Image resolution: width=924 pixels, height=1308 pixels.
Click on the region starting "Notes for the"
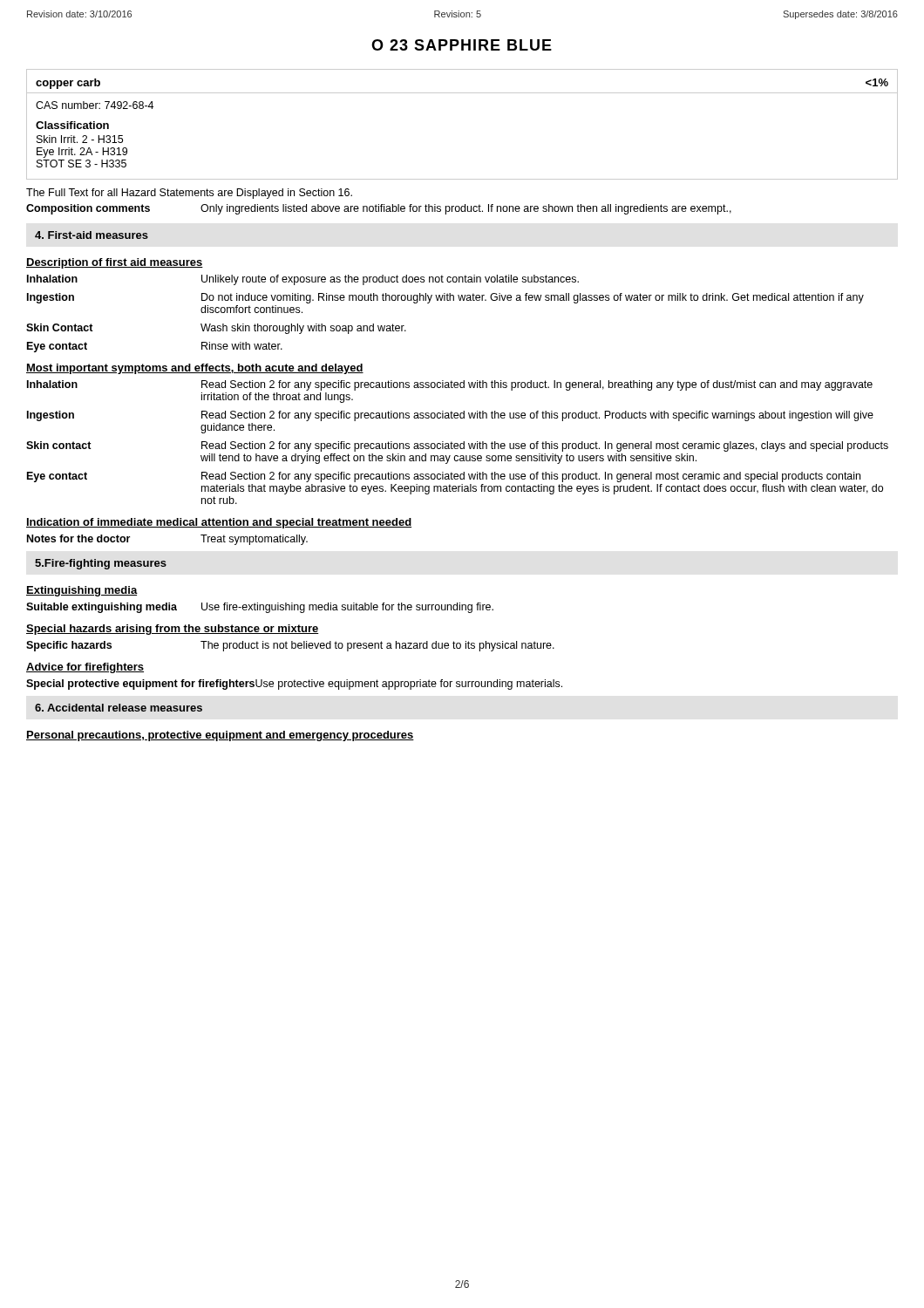tap(72, 539)
